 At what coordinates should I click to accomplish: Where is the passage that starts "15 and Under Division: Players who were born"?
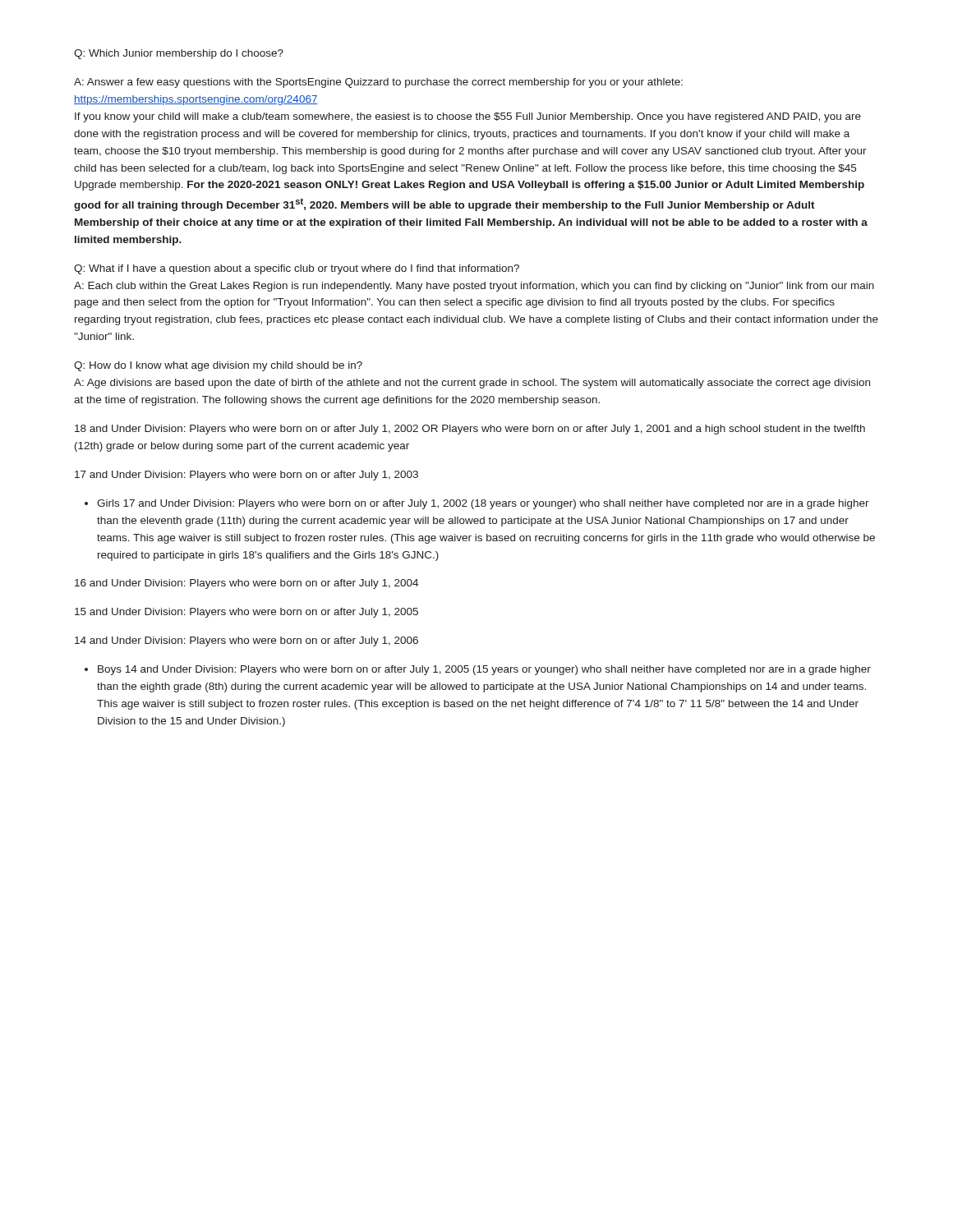(x=246, y=612)
